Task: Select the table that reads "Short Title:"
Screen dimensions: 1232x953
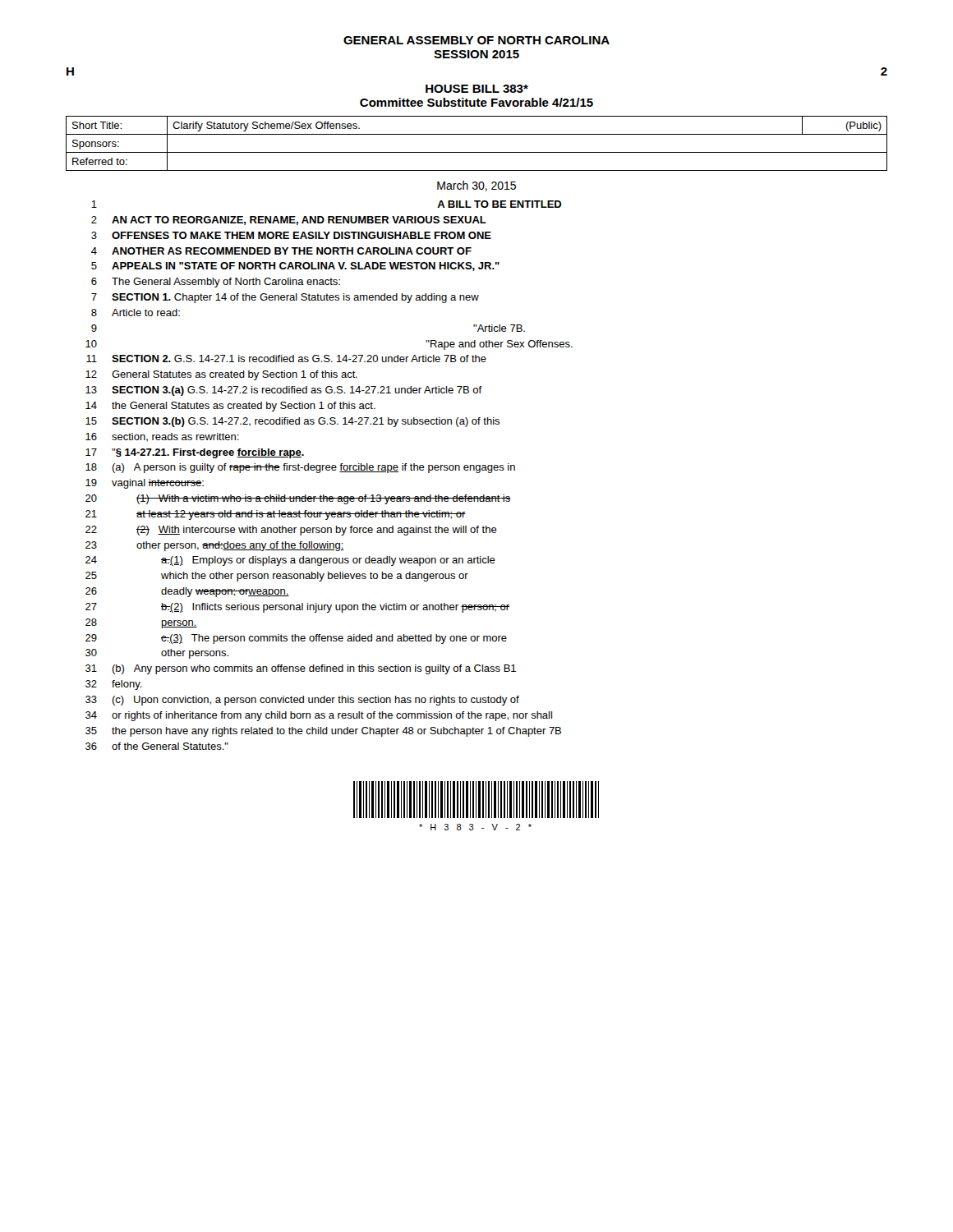Action: [476, 143]
